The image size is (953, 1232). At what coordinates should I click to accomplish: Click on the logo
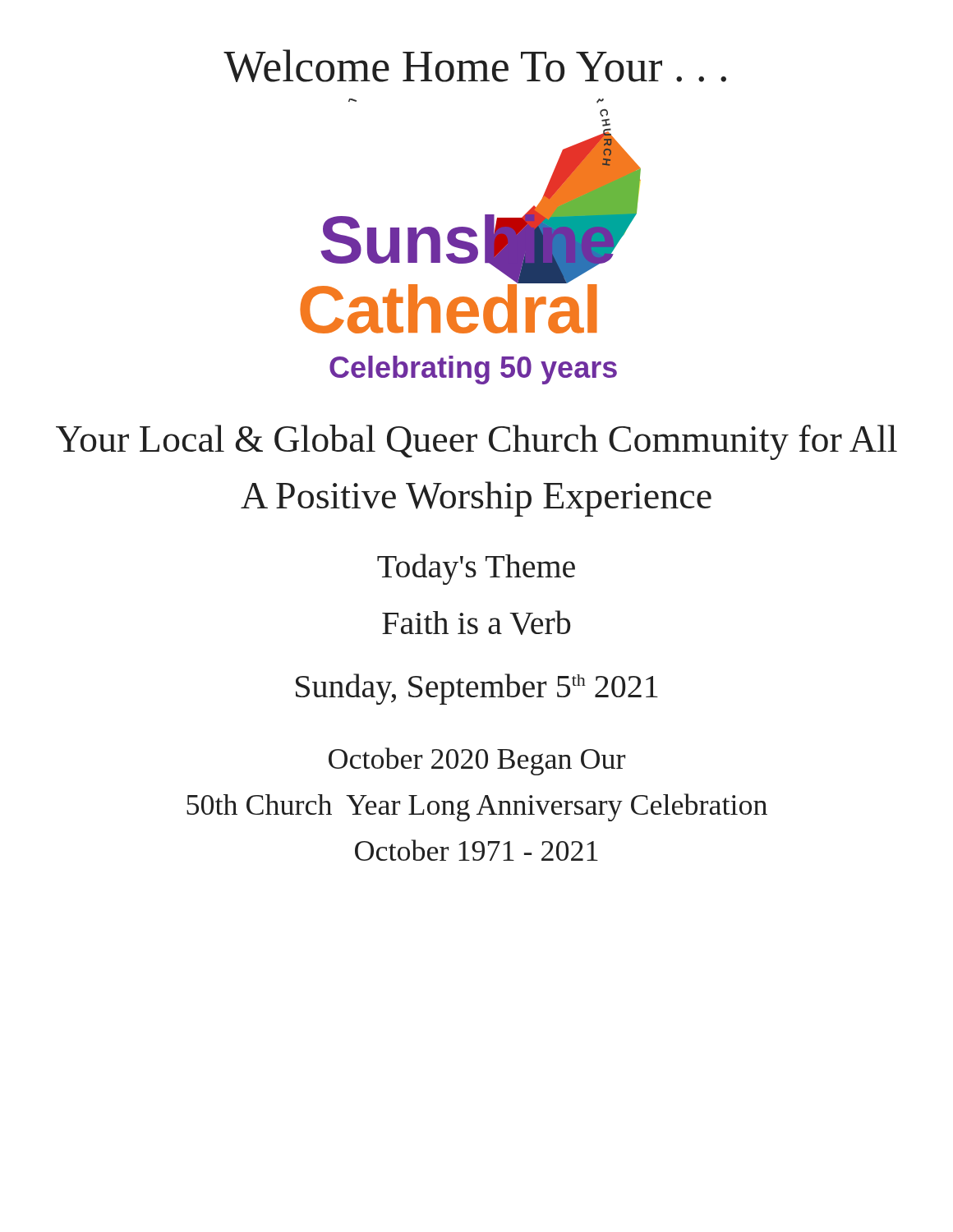coord(476,251)
